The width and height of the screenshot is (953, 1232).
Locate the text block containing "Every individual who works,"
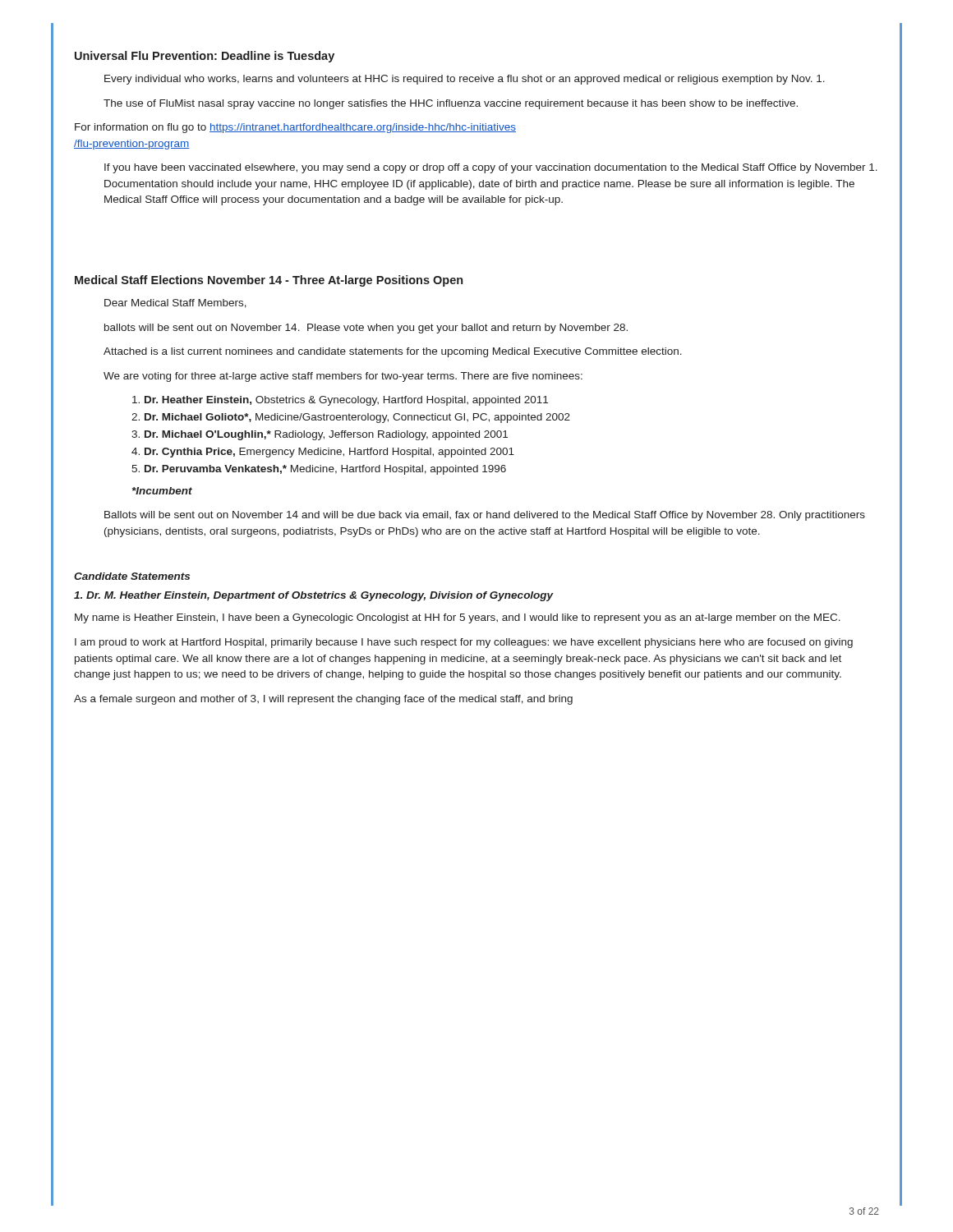464,78
